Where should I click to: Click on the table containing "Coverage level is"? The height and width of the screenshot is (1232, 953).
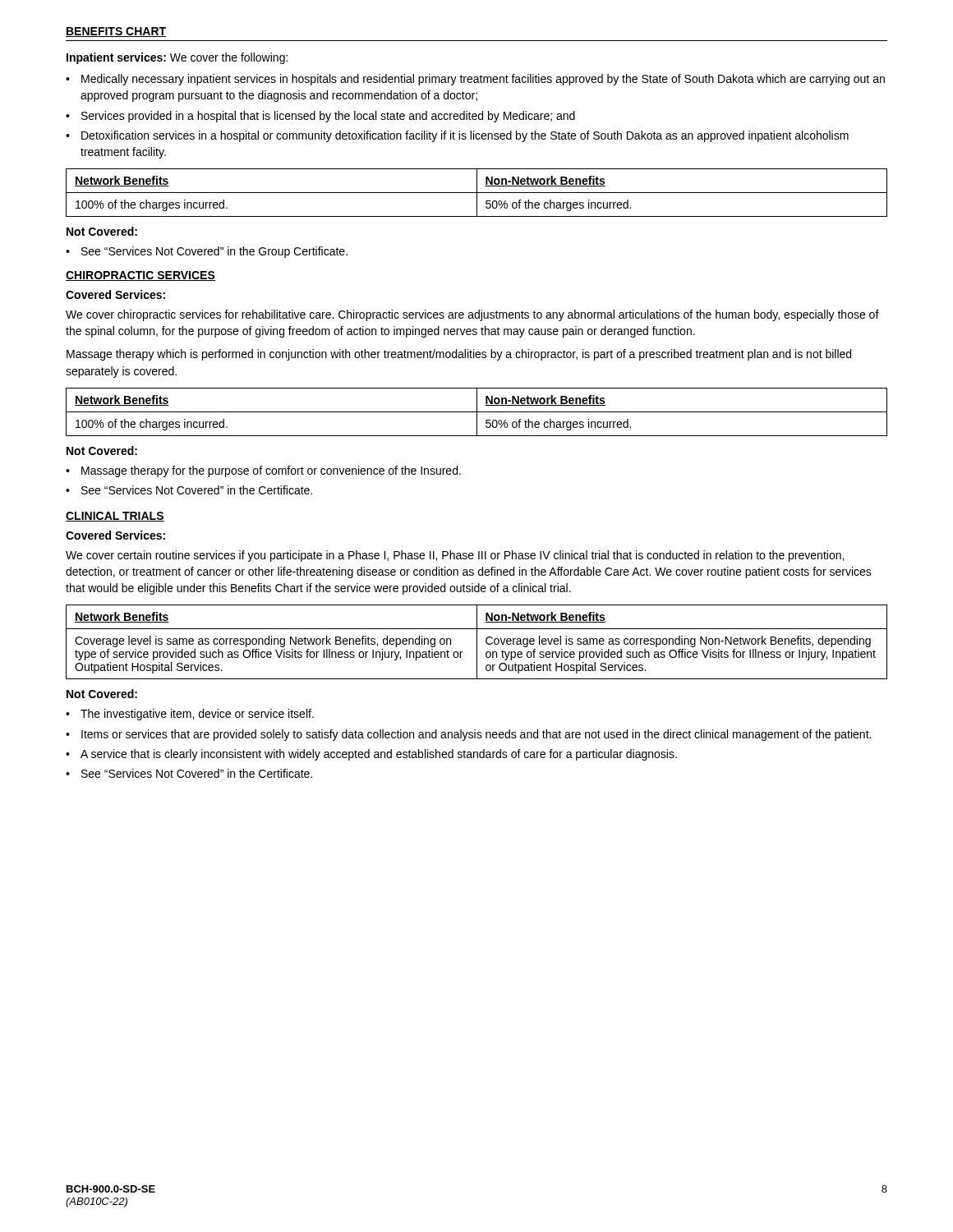point(476,642)
